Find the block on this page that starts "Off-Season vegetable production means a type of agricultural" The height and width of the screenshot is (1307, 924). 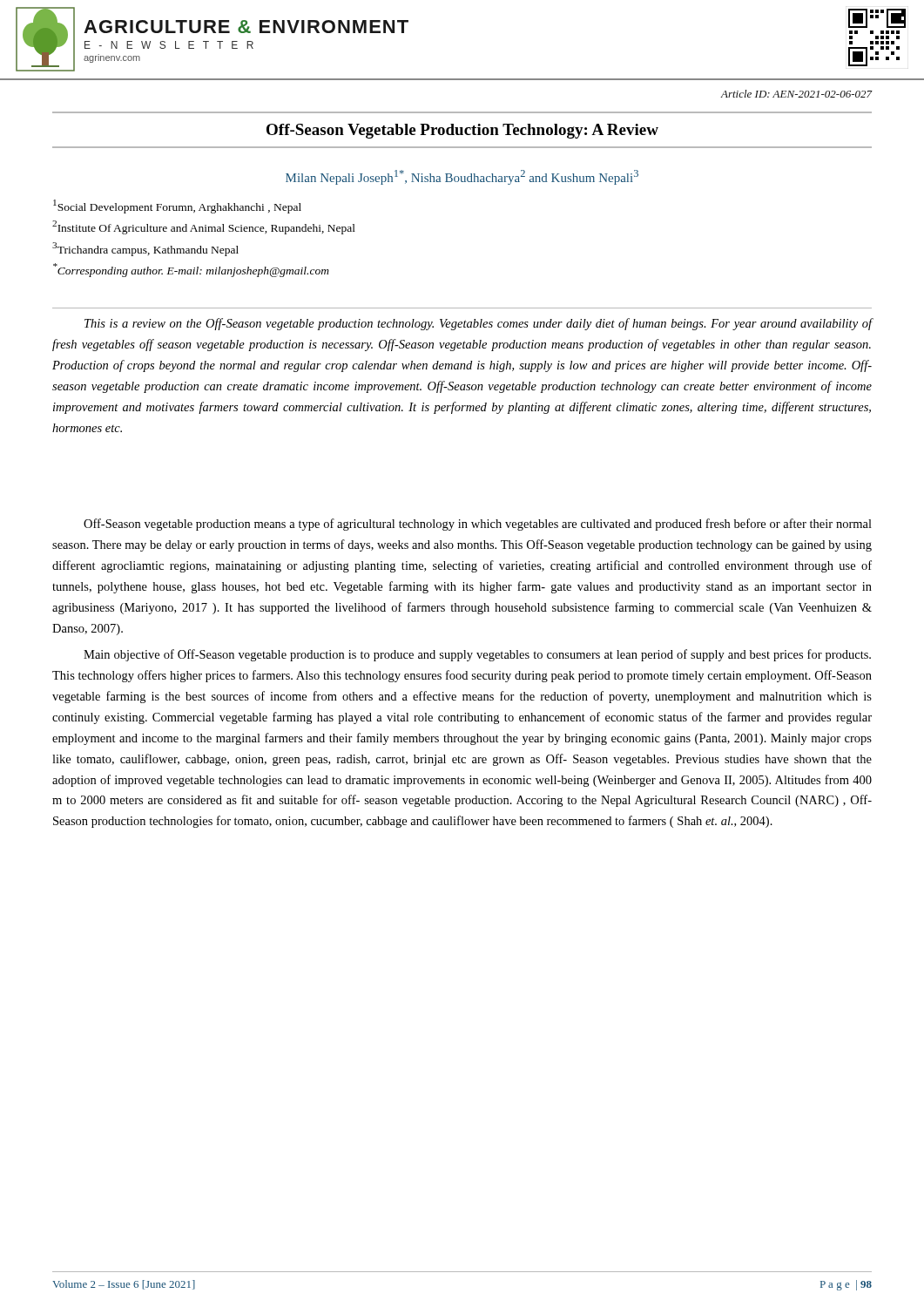[462, 577]
